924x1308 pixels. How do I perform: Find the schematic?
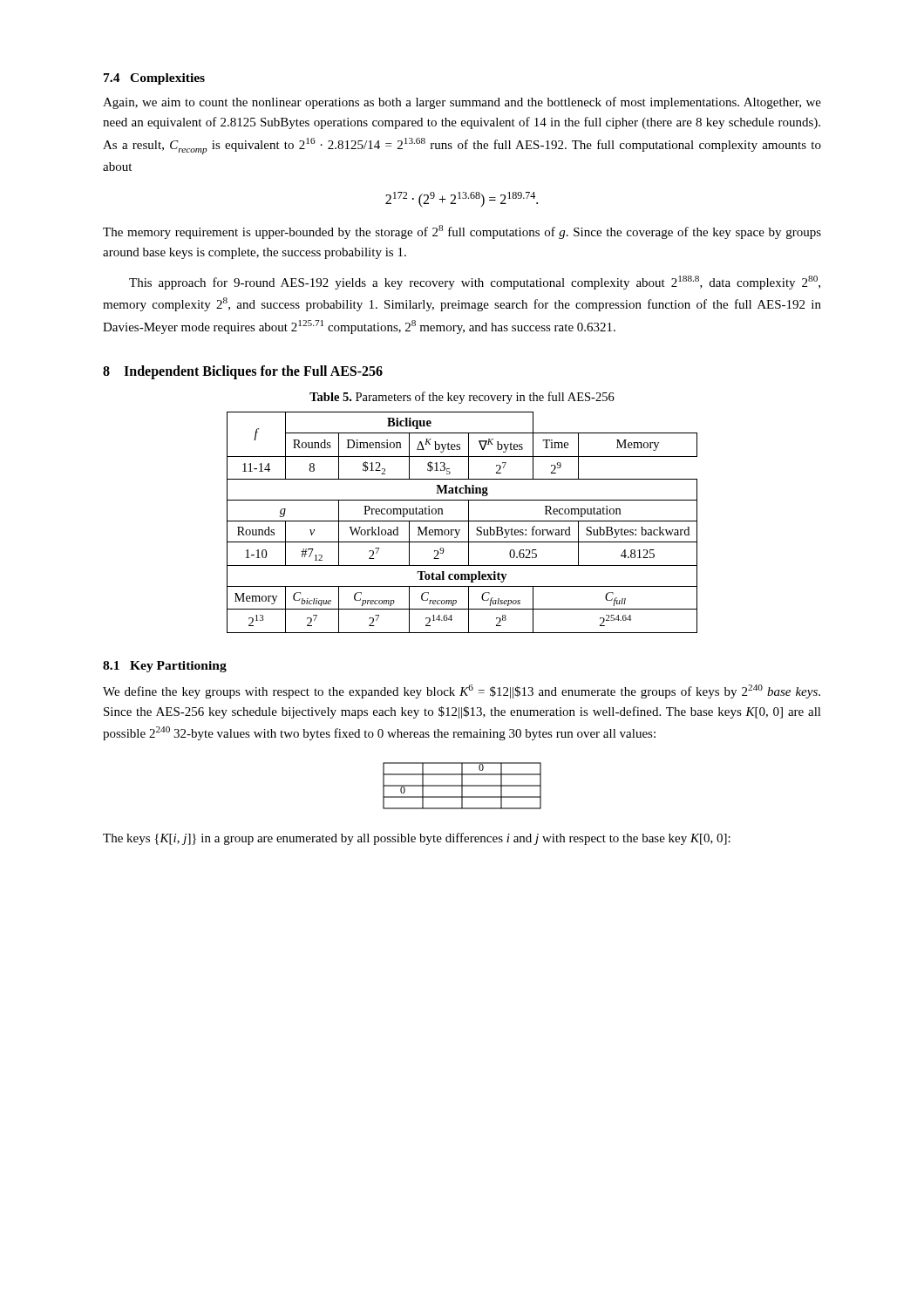pos(462,787)
